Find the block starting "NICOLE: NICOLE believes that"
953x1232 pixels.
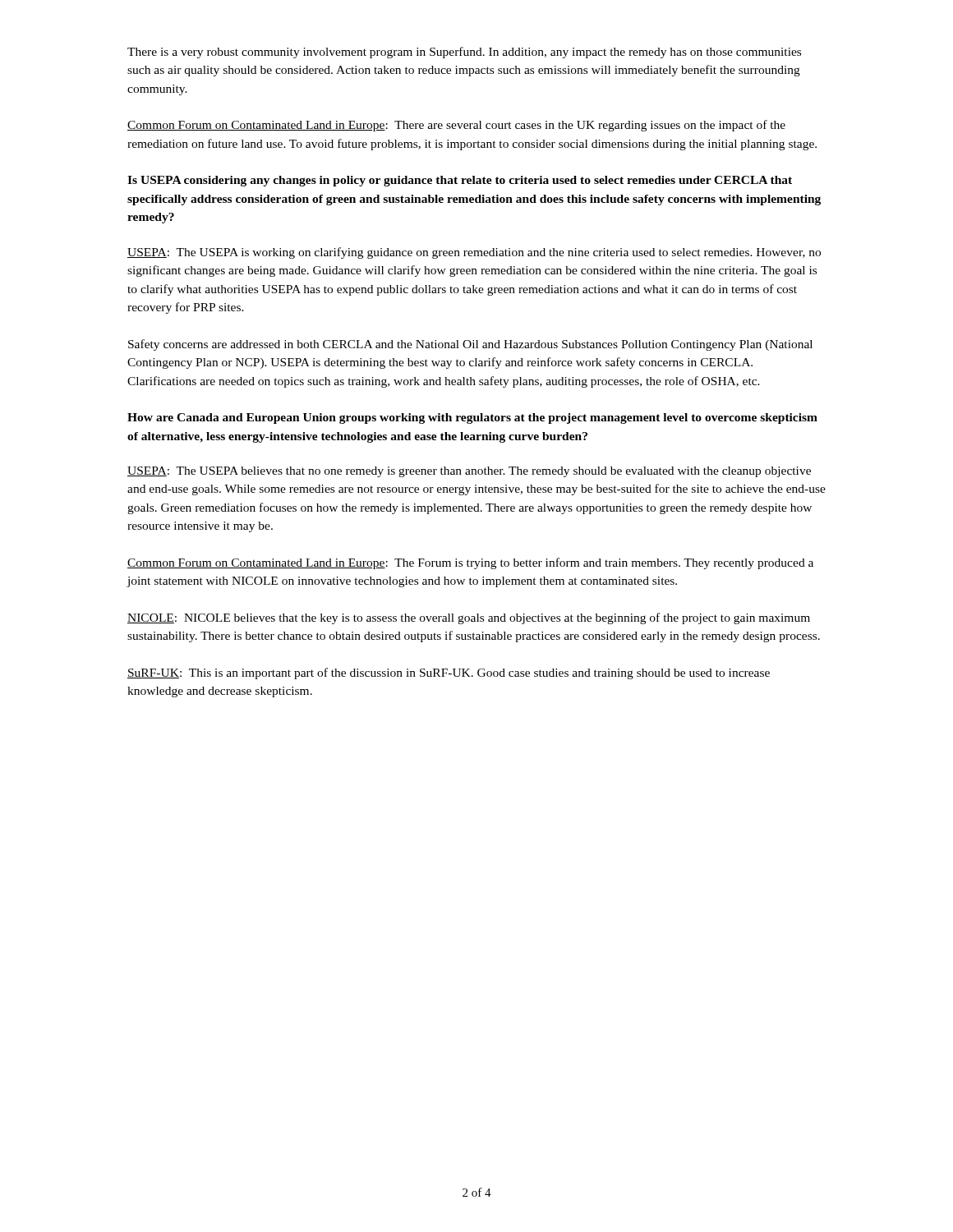pos(474,626)
